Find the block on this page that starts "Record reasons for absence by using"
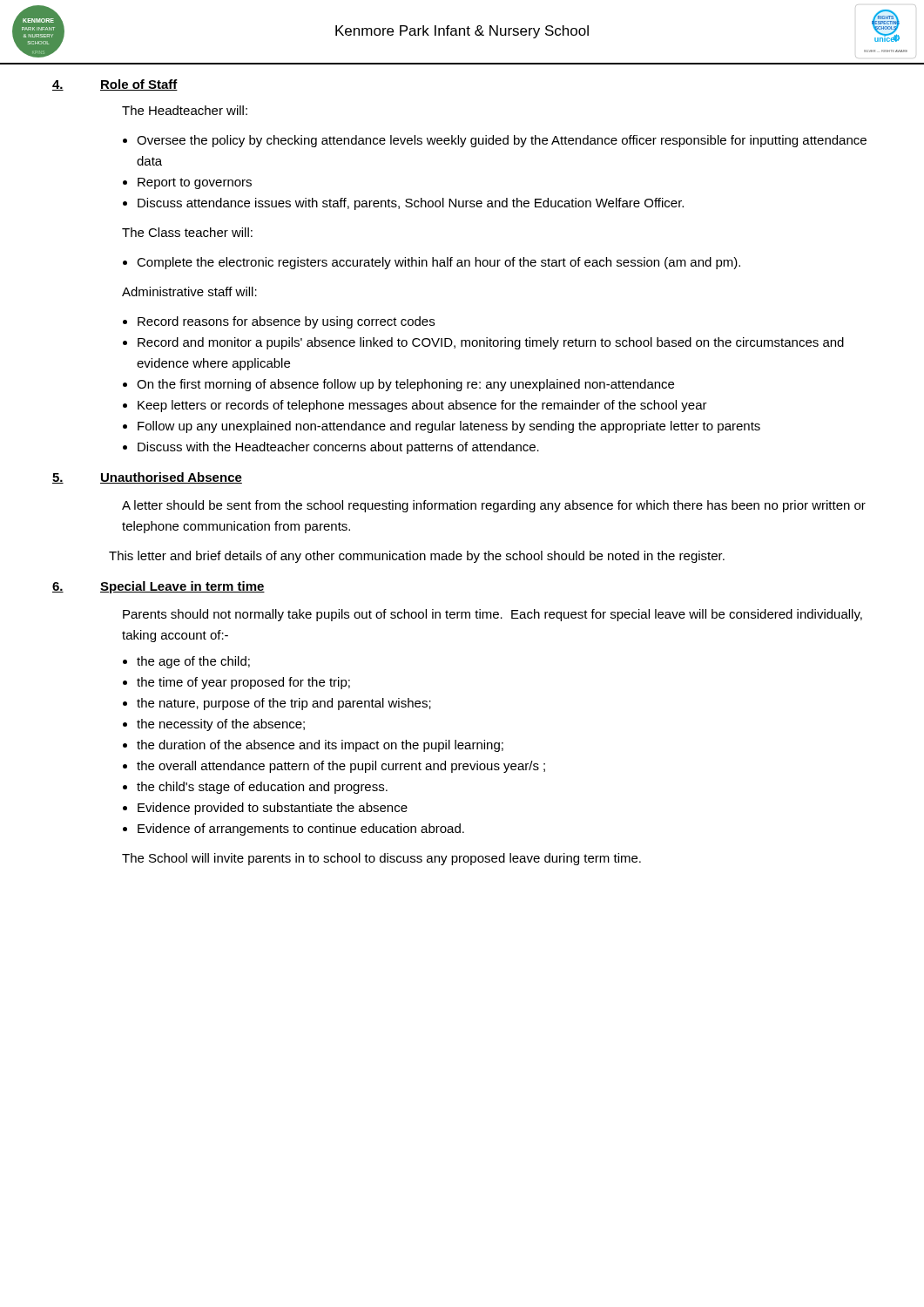924x1307 pixels. pyautogui.click(x=286, y=321)
